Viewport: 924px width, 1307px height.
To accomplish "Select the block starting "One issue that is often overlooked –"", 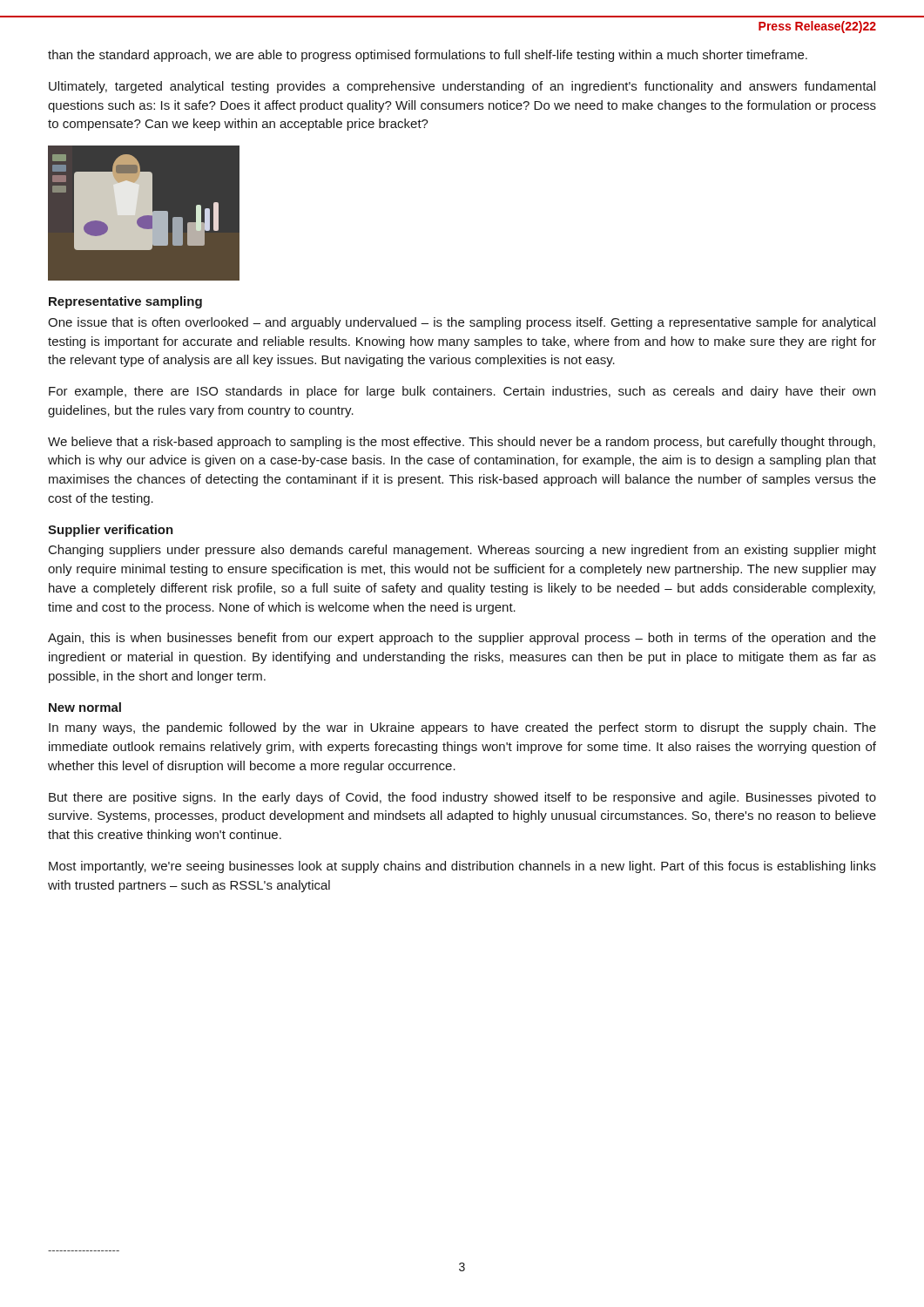I will (462, 341).
